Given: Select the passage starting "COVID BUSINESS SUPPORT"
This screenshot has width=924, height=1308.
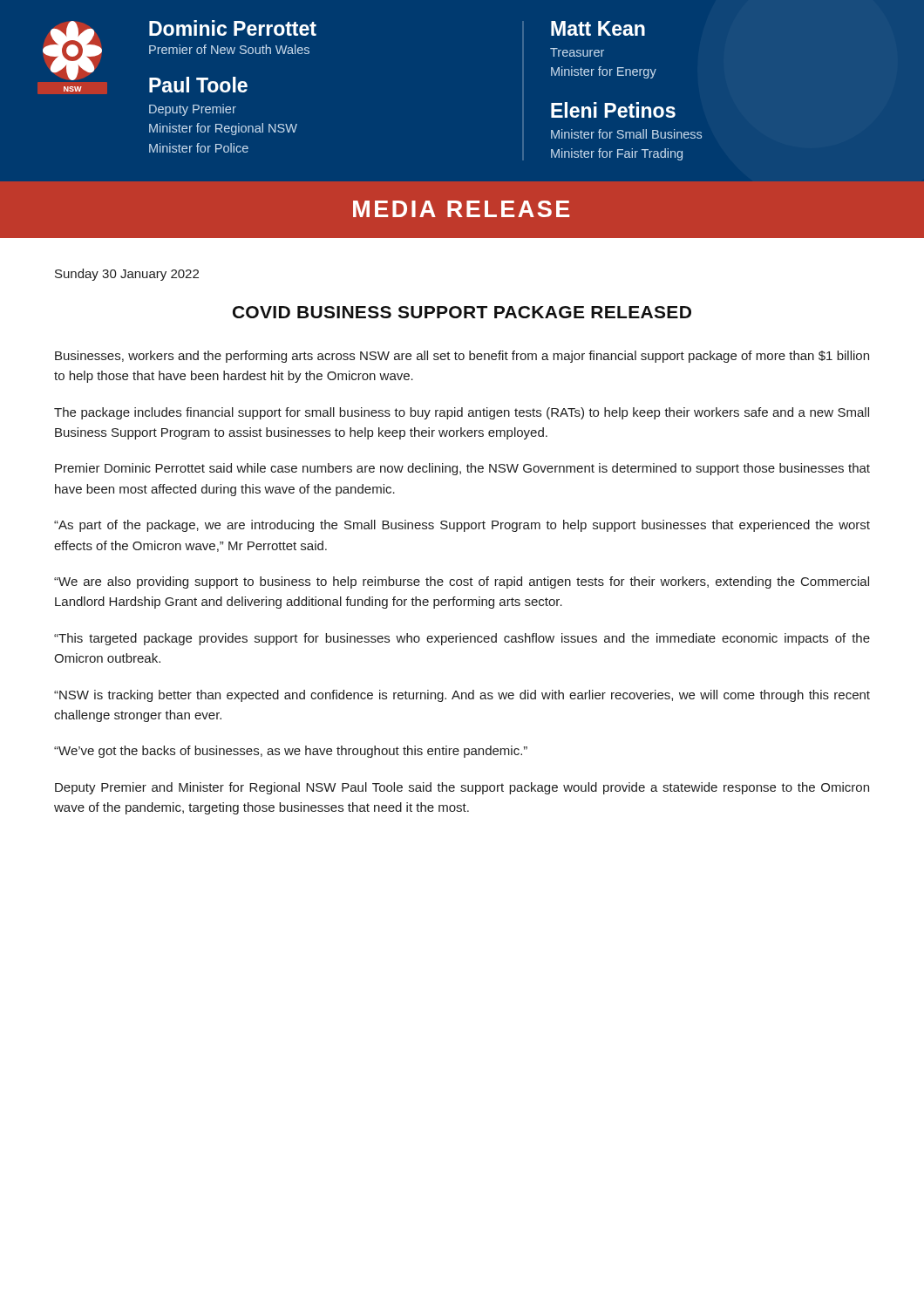Looking at the screenshot, I should [x=462, y=312].
